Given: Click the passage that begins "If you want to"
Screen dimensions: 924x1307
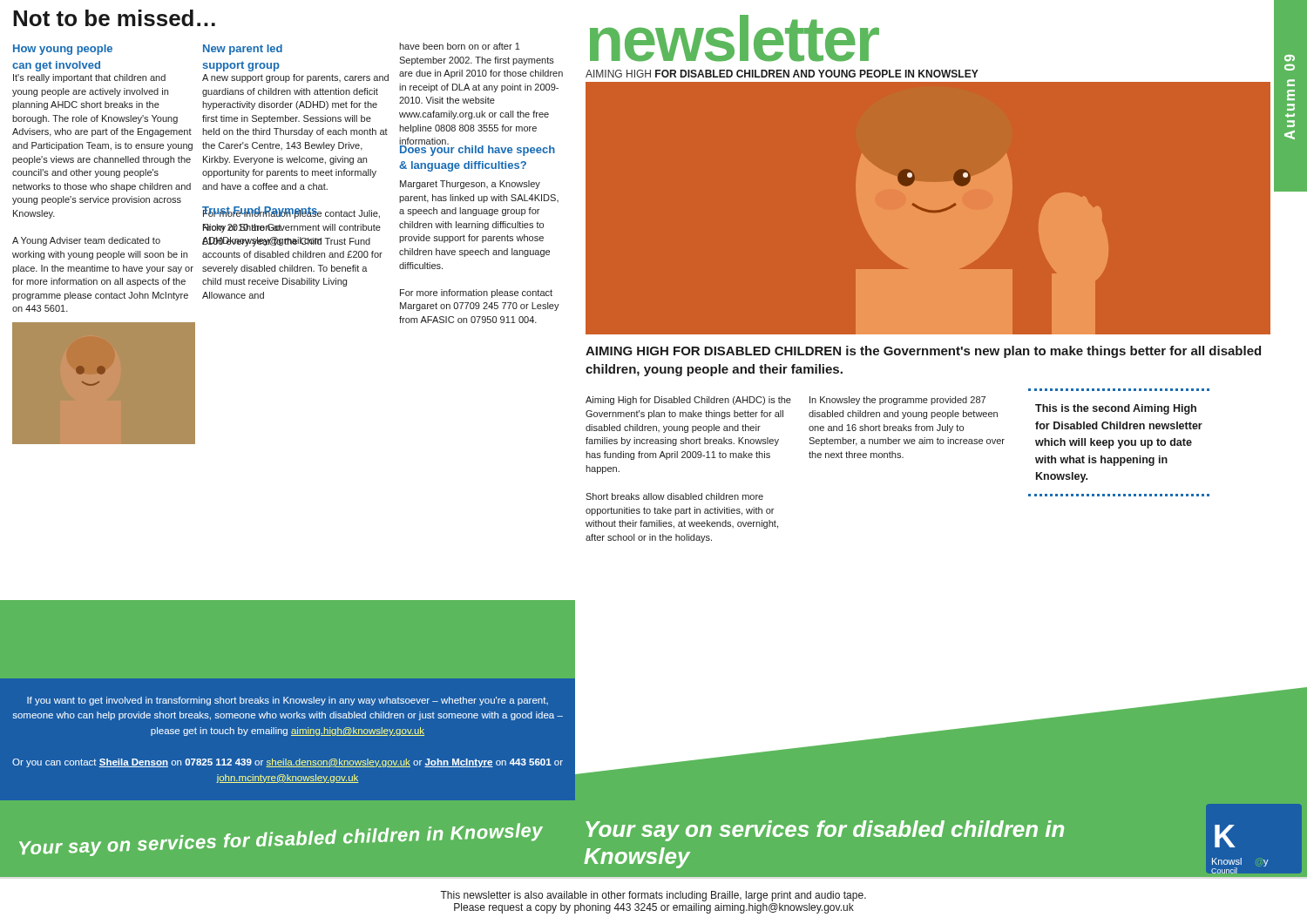Looking at the screenshot, I should (288, 739).
